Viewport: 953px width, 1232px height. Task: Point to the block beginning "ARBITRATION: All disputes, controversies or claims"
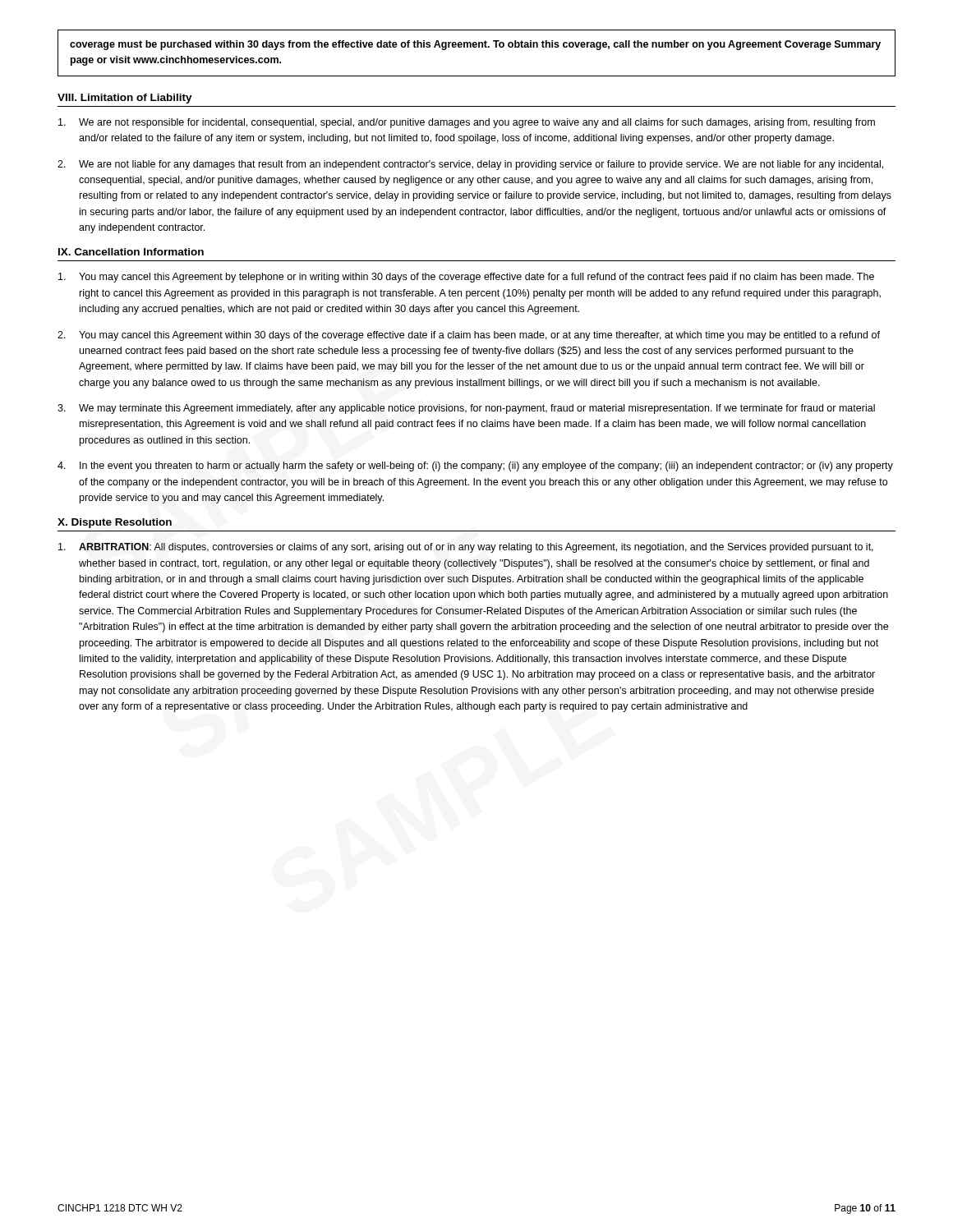click(x=476, y=627)
